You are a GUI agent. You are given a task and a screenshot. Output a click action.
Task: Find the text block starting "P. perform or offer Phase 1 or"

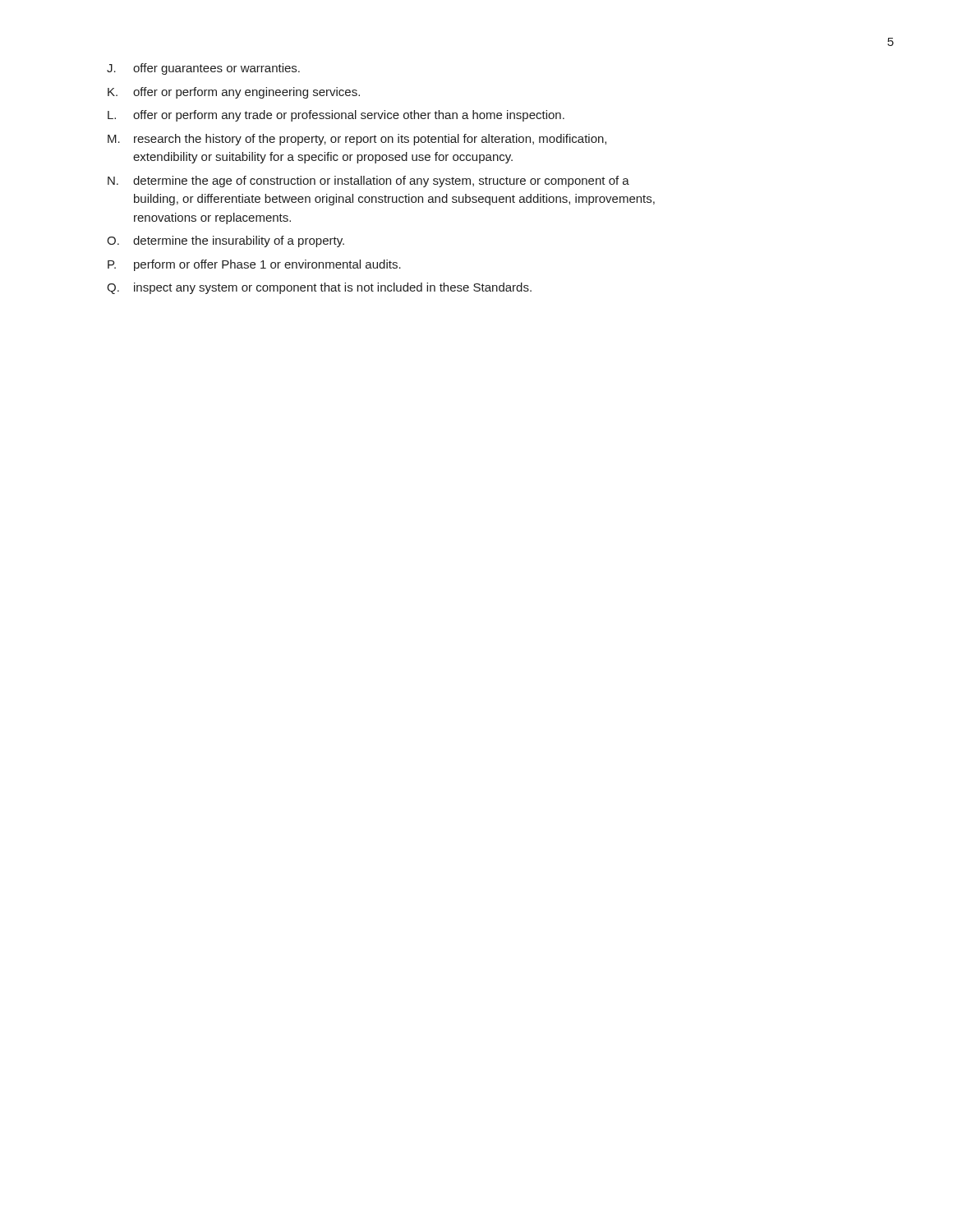point(386,264)
